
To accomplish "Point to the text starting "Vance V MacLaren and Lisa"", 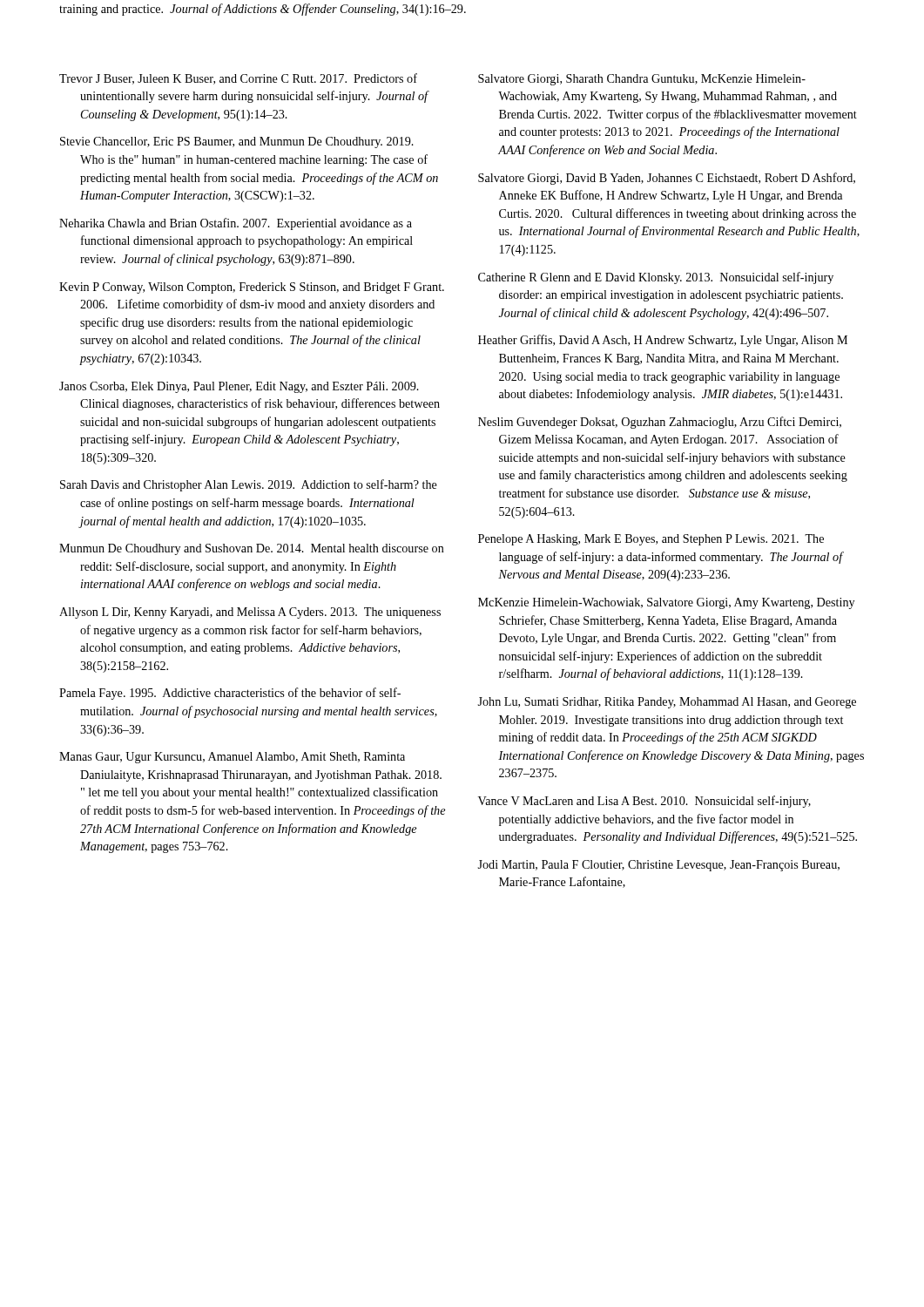I will (668, 819).
